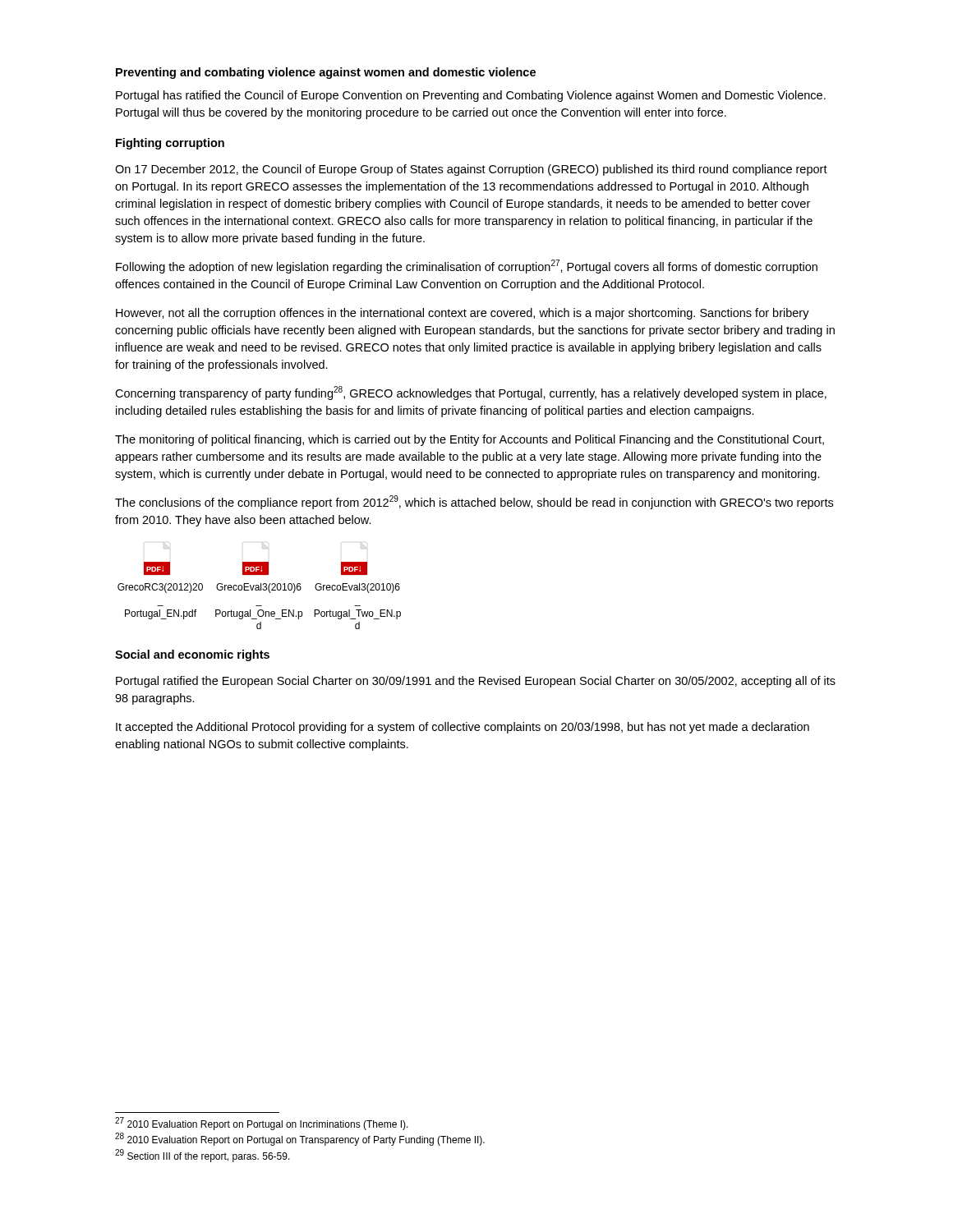Find the block starting "28 2010 Evaluation"

pos(300,1140)
